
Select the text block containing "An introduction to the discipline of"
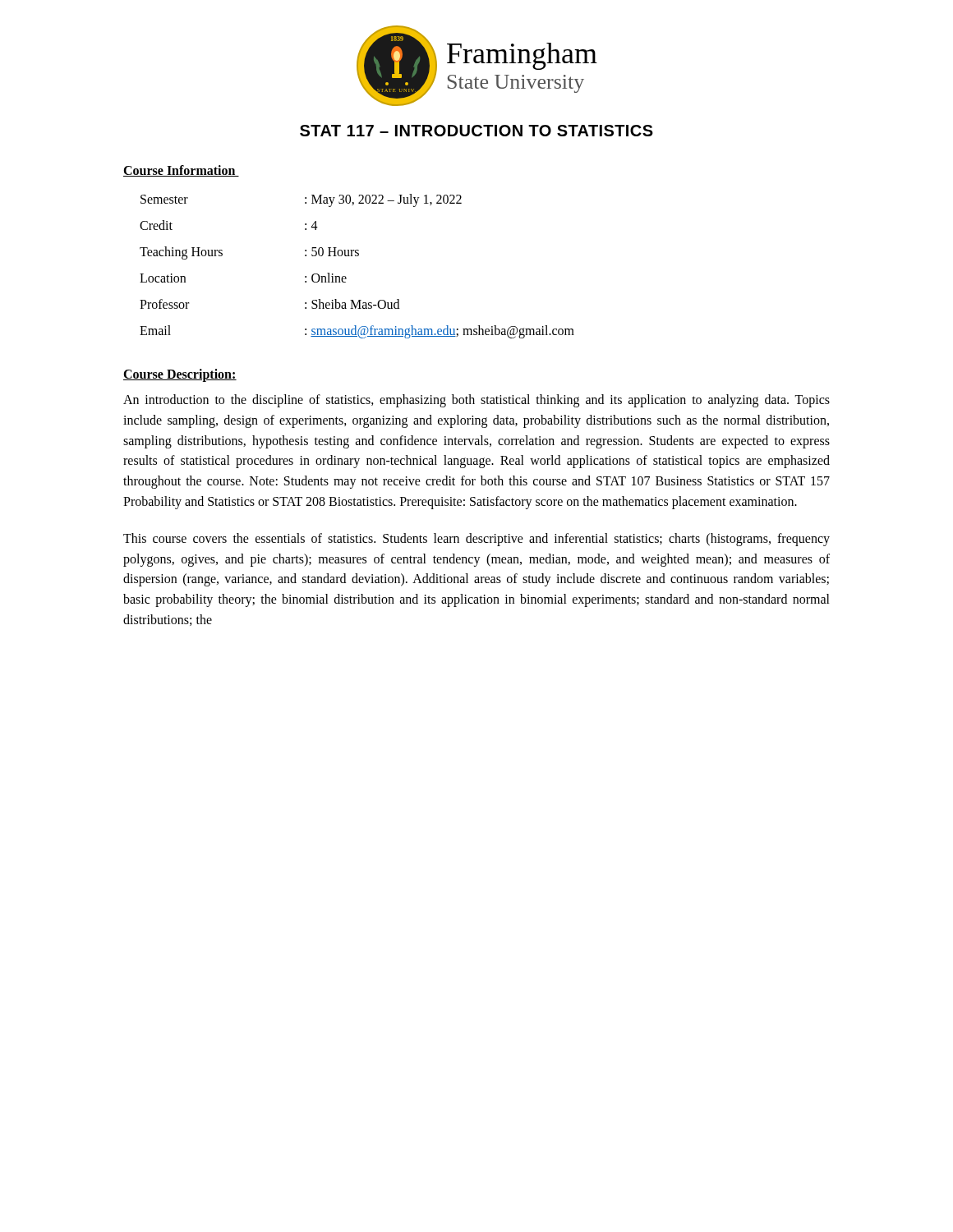[476, 451]
